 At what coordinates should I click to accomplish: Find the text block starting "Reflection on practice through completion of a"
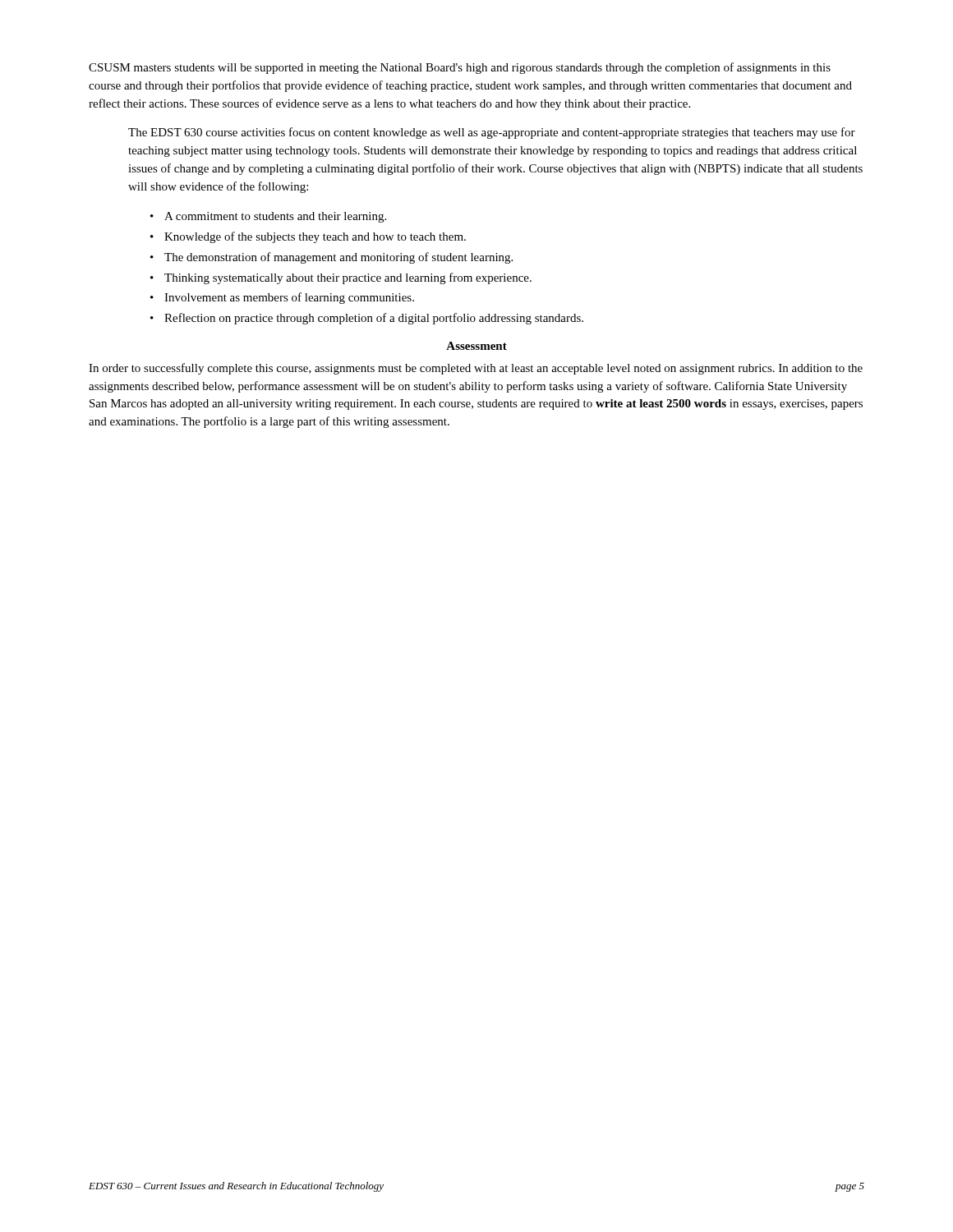[x=374, y=318]
